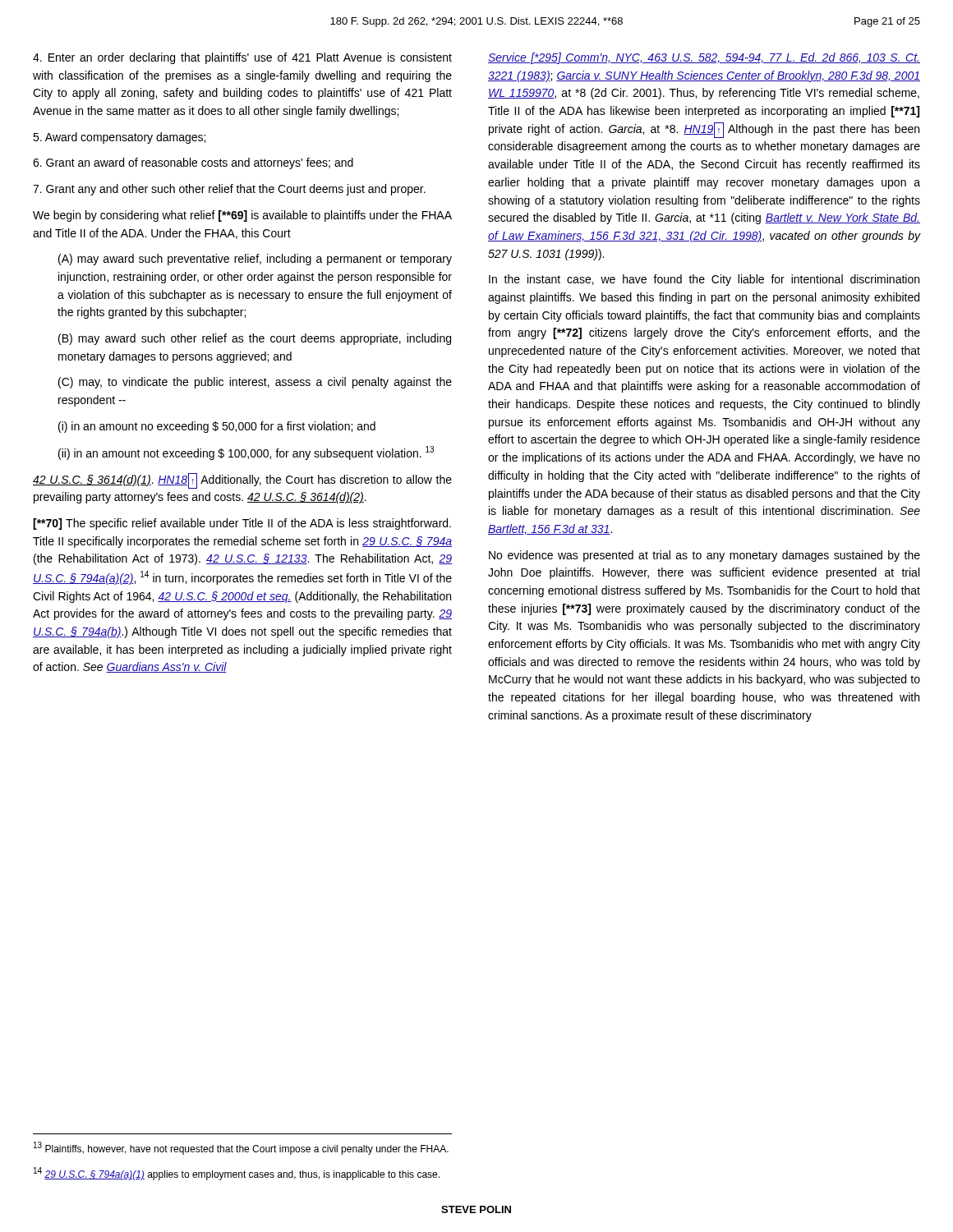953x1232 pixels.
Task: Locate the block starting "(A) may award such"
Action: (x=255, y=286)
